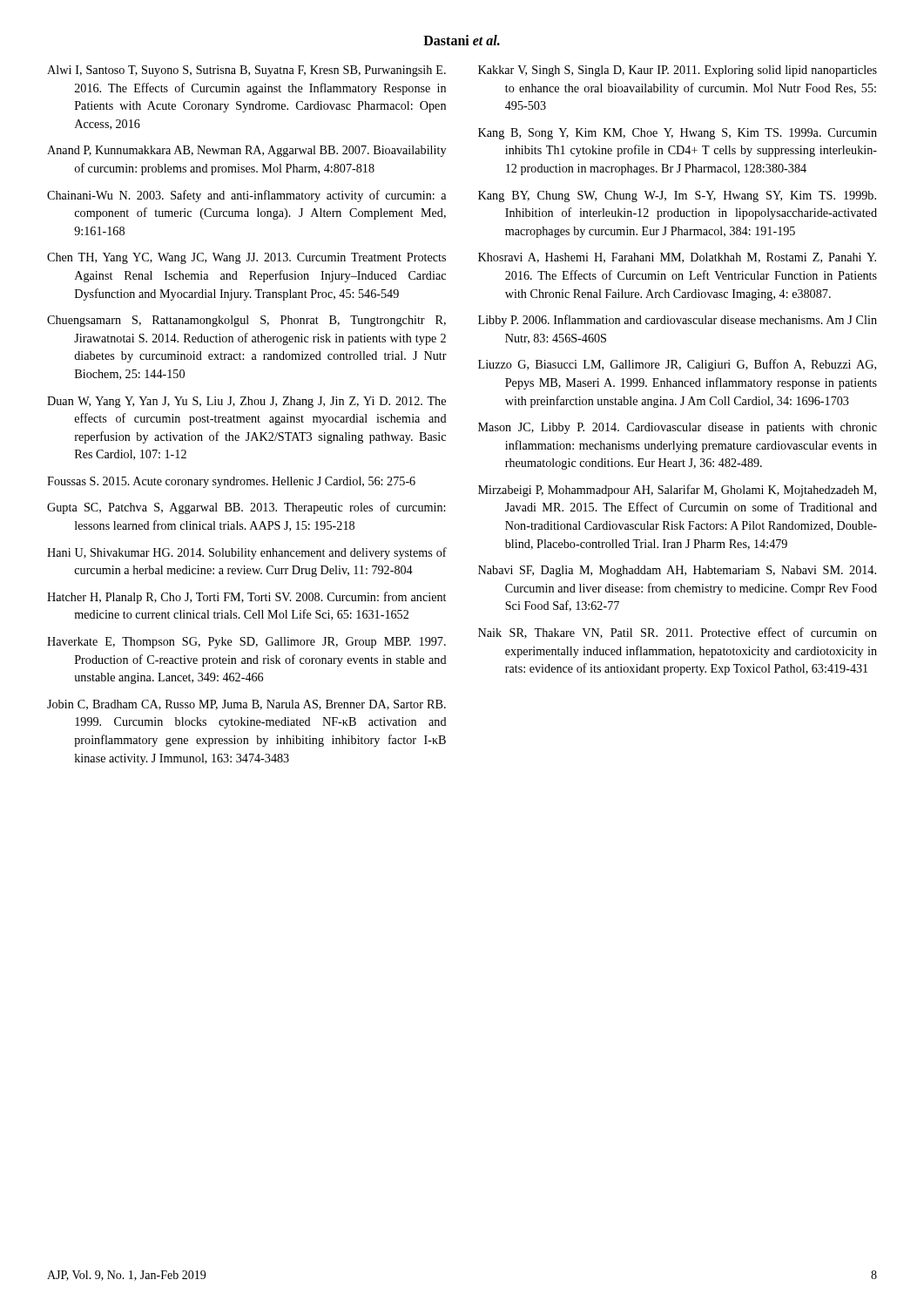Viewport: 924px width, 1307px height.
Task: Navigate to the region starting "Foussas S. 2015. Acute coronary syndromes. Hellenic"
Action: [x=231, y=481]
